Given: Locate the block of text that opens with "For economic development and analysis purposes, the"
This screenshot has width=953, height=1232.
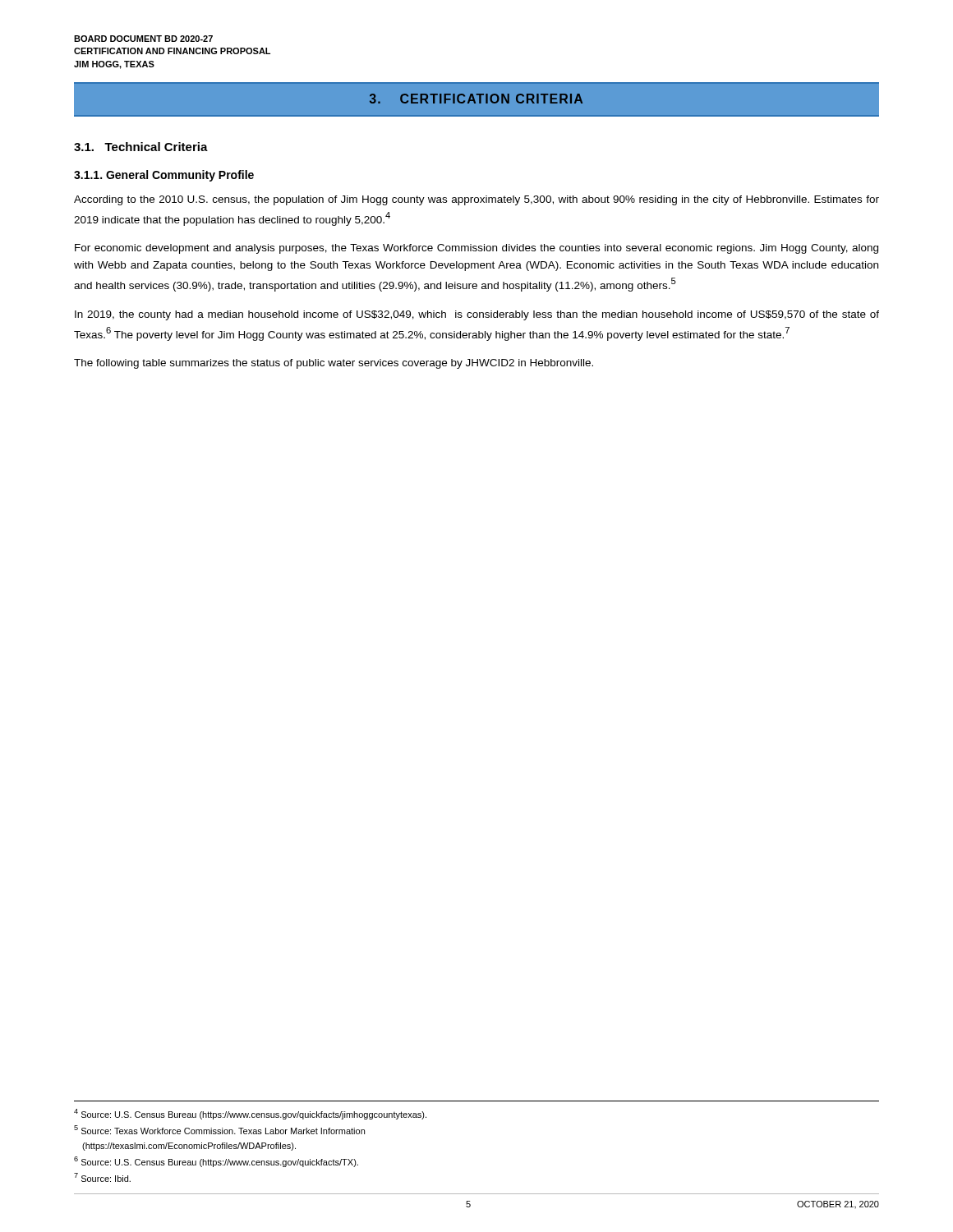Looking at the screenshot, I should [x=476, y=267].
